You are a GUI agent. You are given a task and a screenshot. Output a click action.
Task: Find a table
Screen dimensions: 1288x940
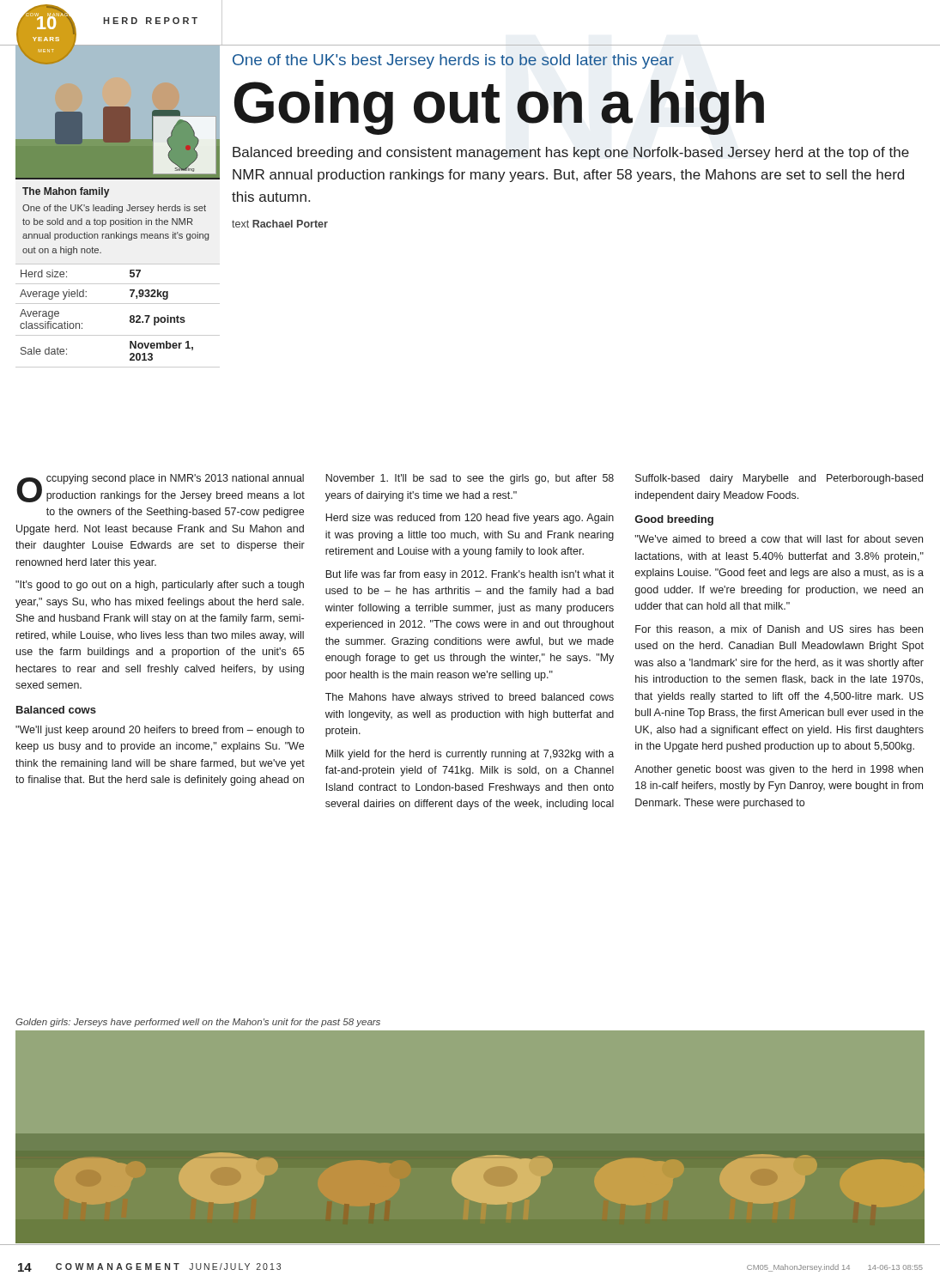tap(118, 316)
